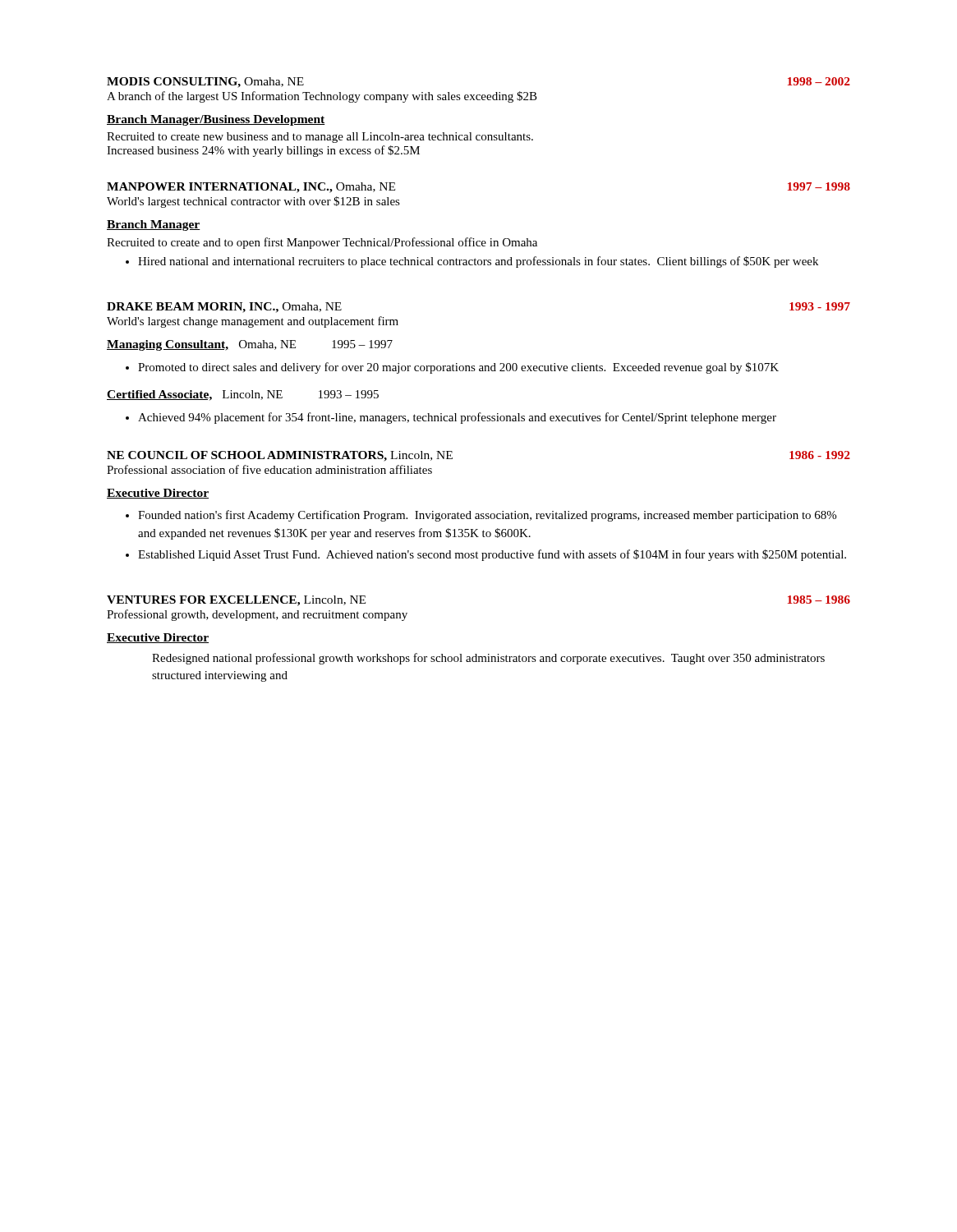Find the text block that reads "MODIS CONSULTING, Omaha, NE"
Image resolution: width=957 pixels, height=1232 pixels.
[x=212, y=85]
